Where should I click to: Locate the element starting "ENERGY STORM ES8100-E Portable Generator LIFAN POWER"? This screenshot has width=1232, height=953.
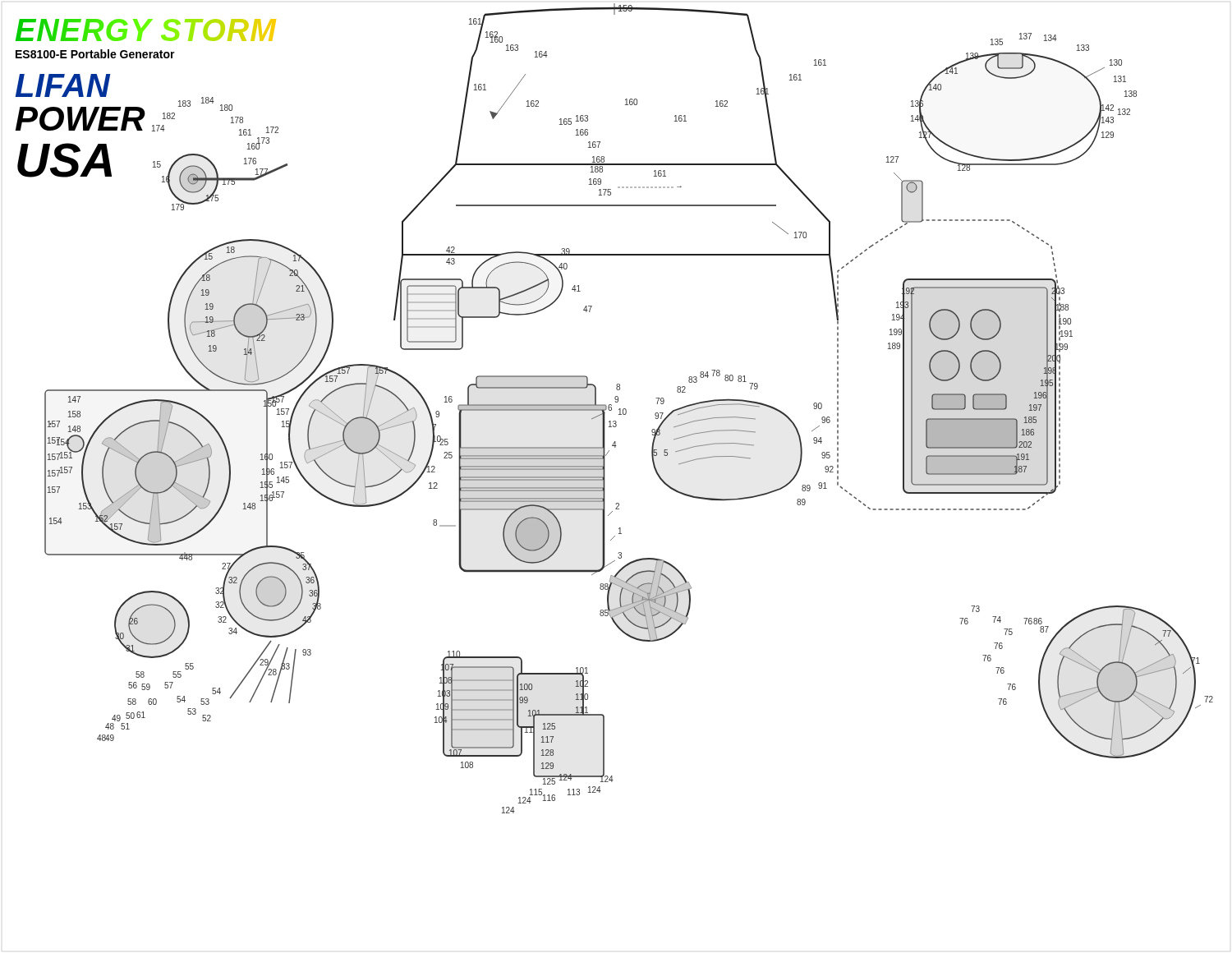(x=146, y=99)
